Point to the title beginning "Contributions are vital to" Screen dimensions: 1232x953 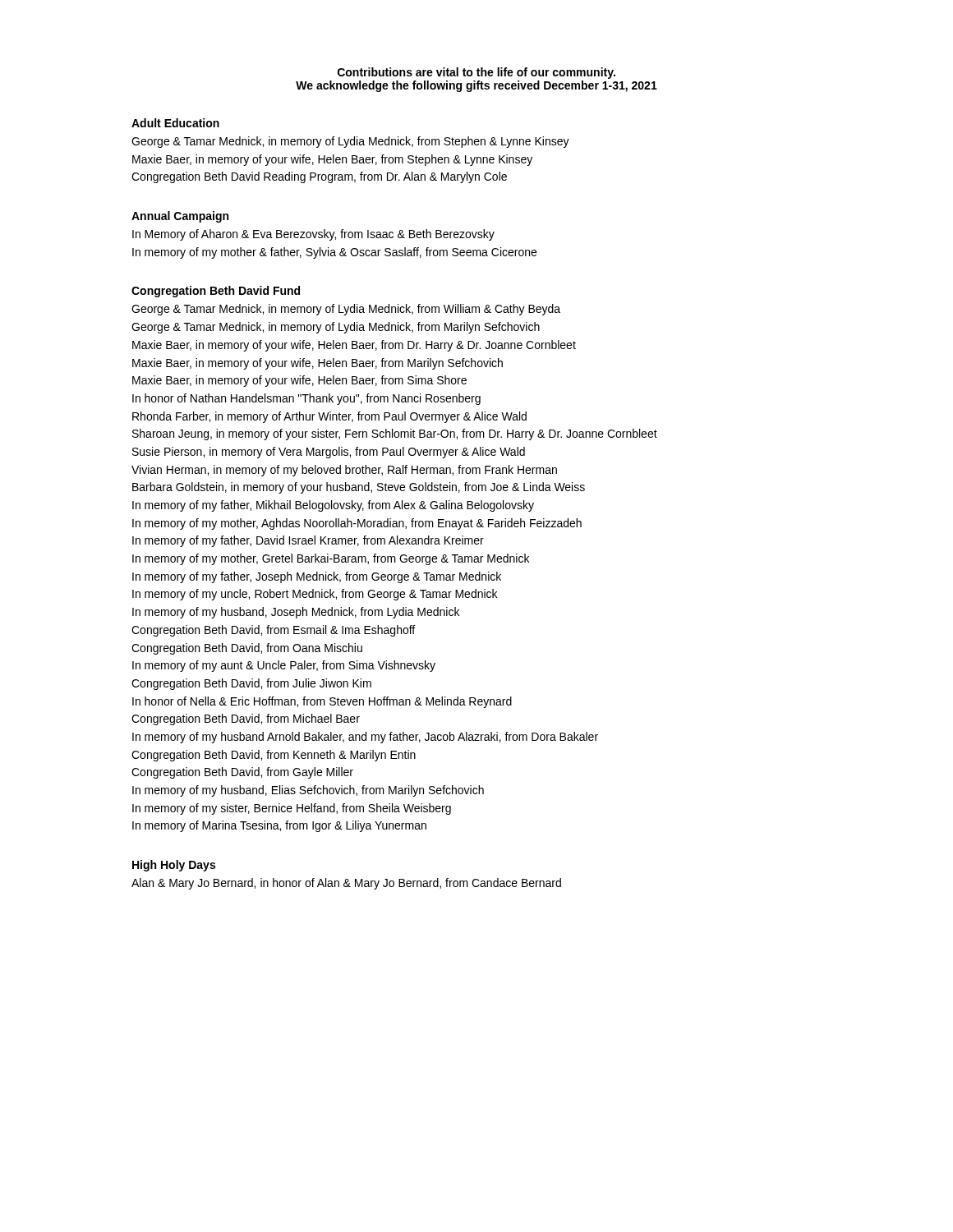pyautogui.click(x=476, y=79)
